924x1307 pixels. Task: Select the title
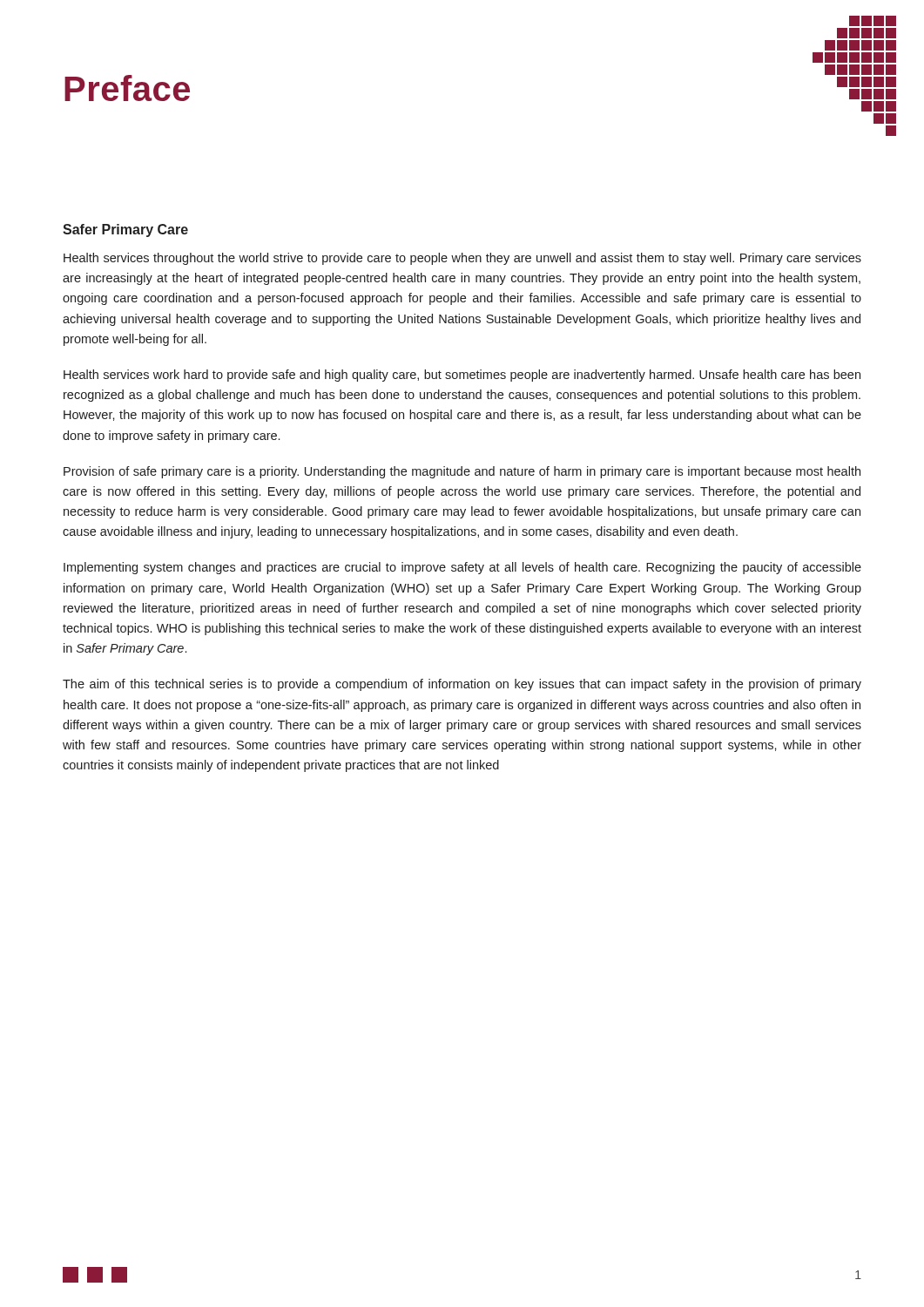click(x=127, y=89)
